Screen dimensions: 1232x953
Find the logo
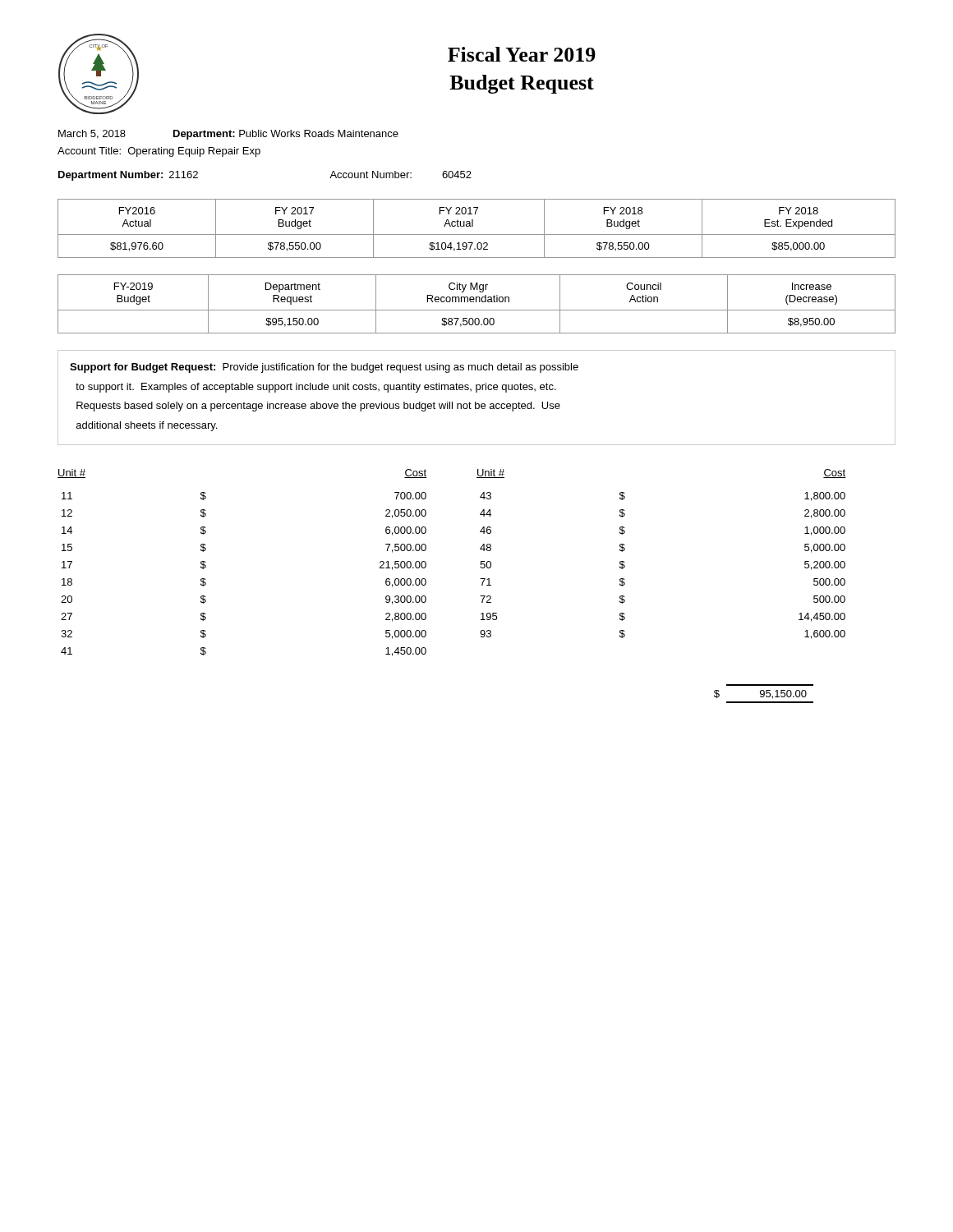(x=103, y=75)
